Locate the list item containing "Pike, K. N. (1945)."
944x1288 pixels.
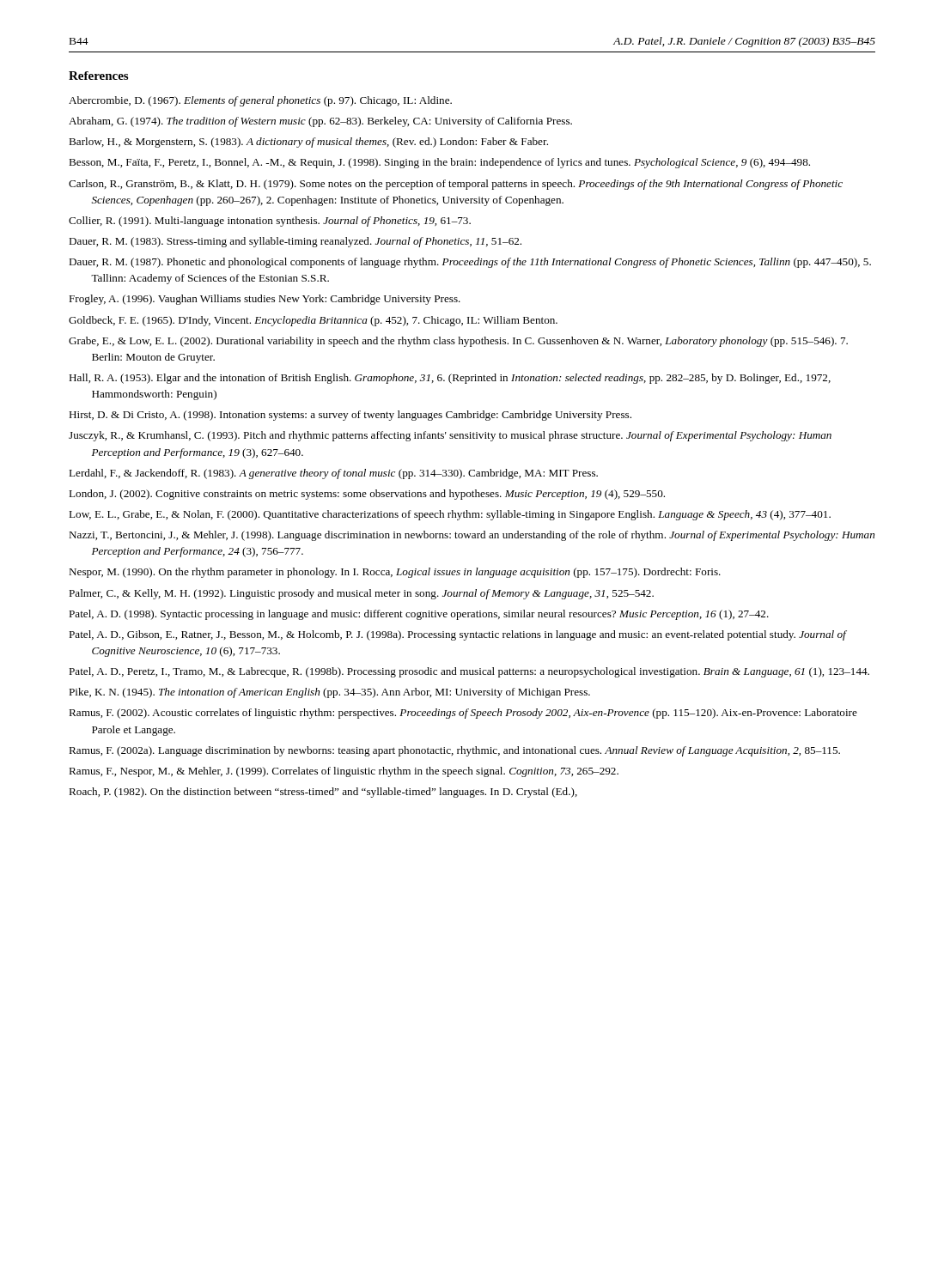pyautogui.click(x=330, y=692)
